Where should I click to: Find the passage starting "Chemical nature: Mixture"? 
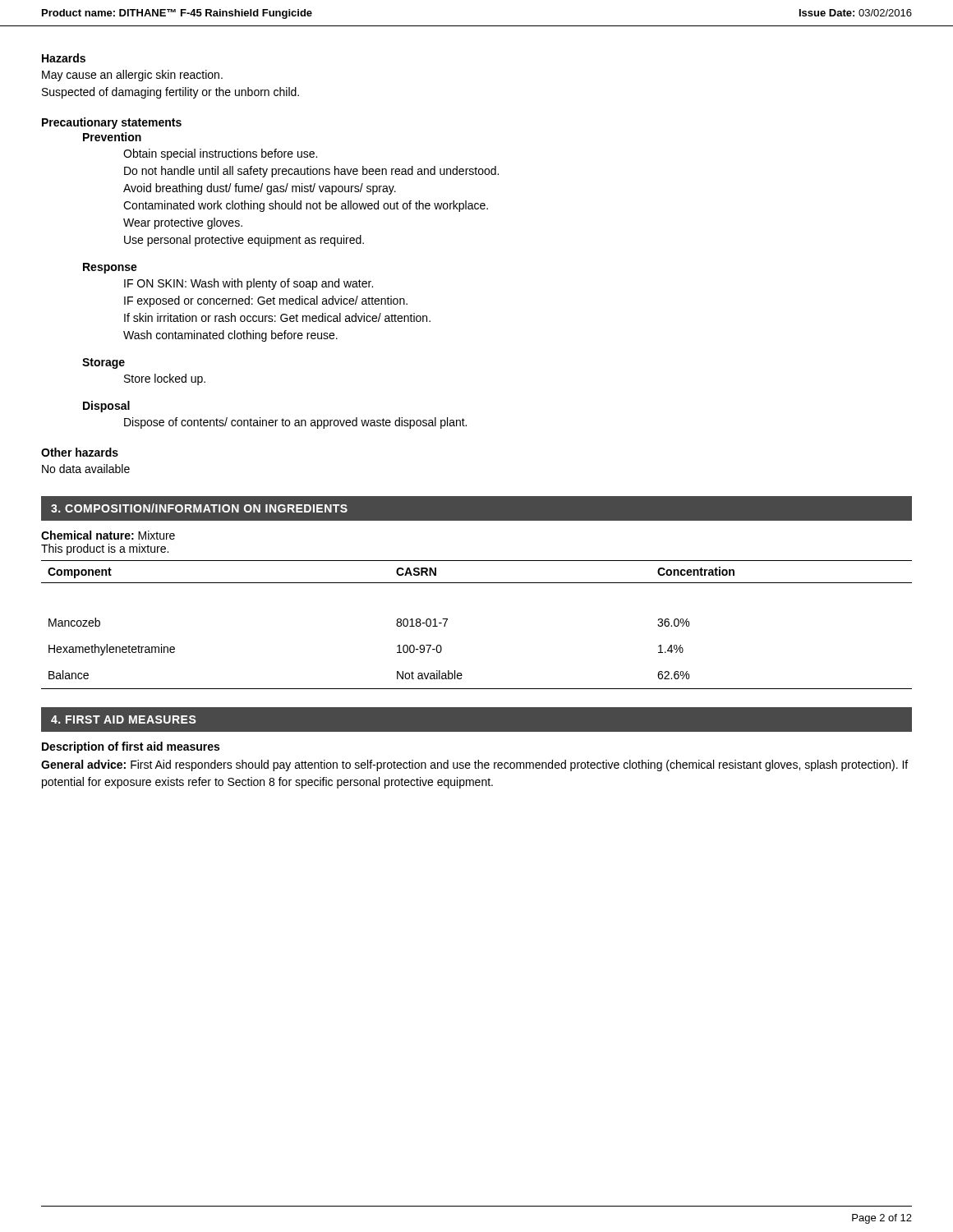pos(108,542)
